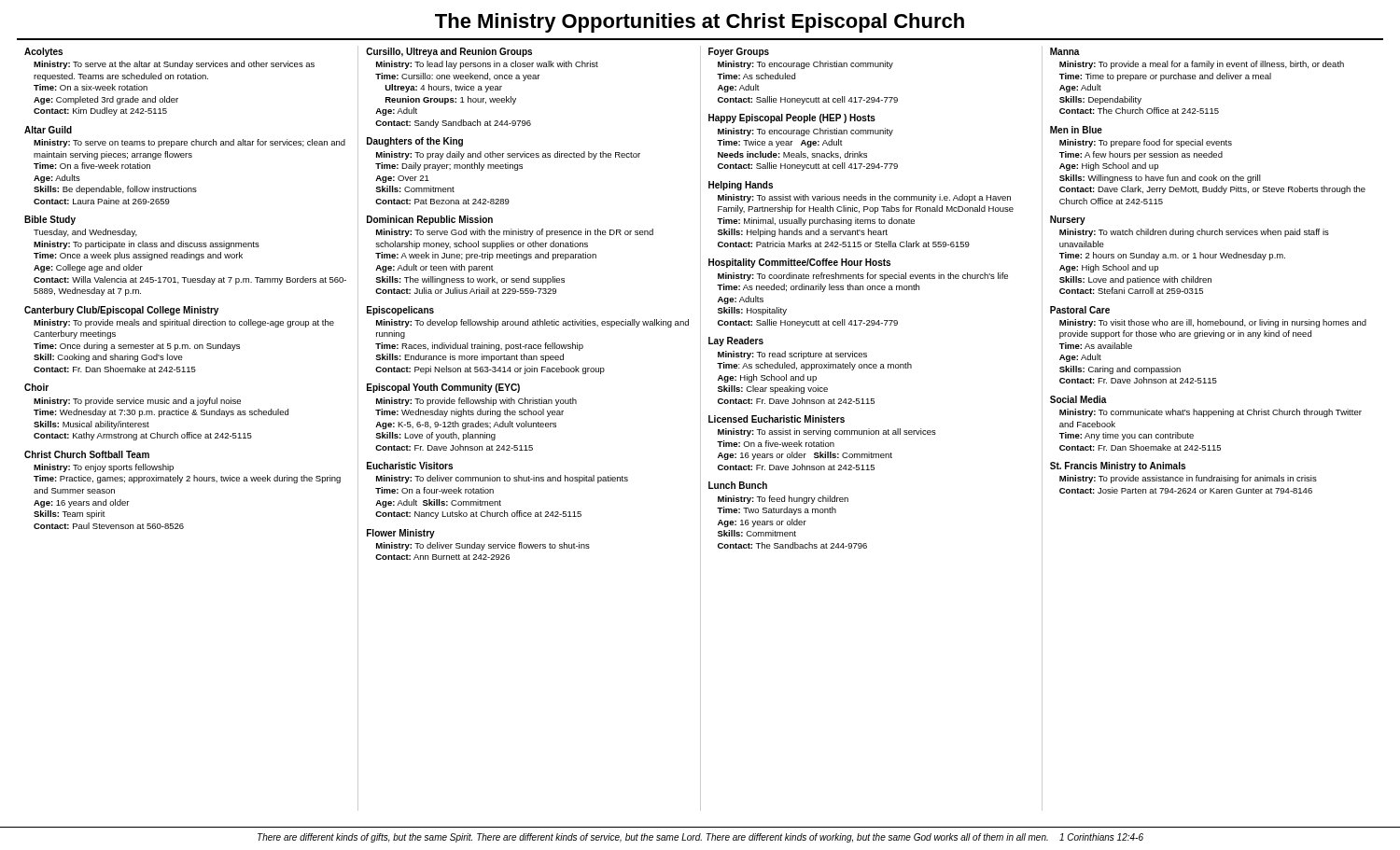Click the passage that begins "Christ Church Softball Team Ministry: To"
The image size is (1400, 850).
[187, 490]
